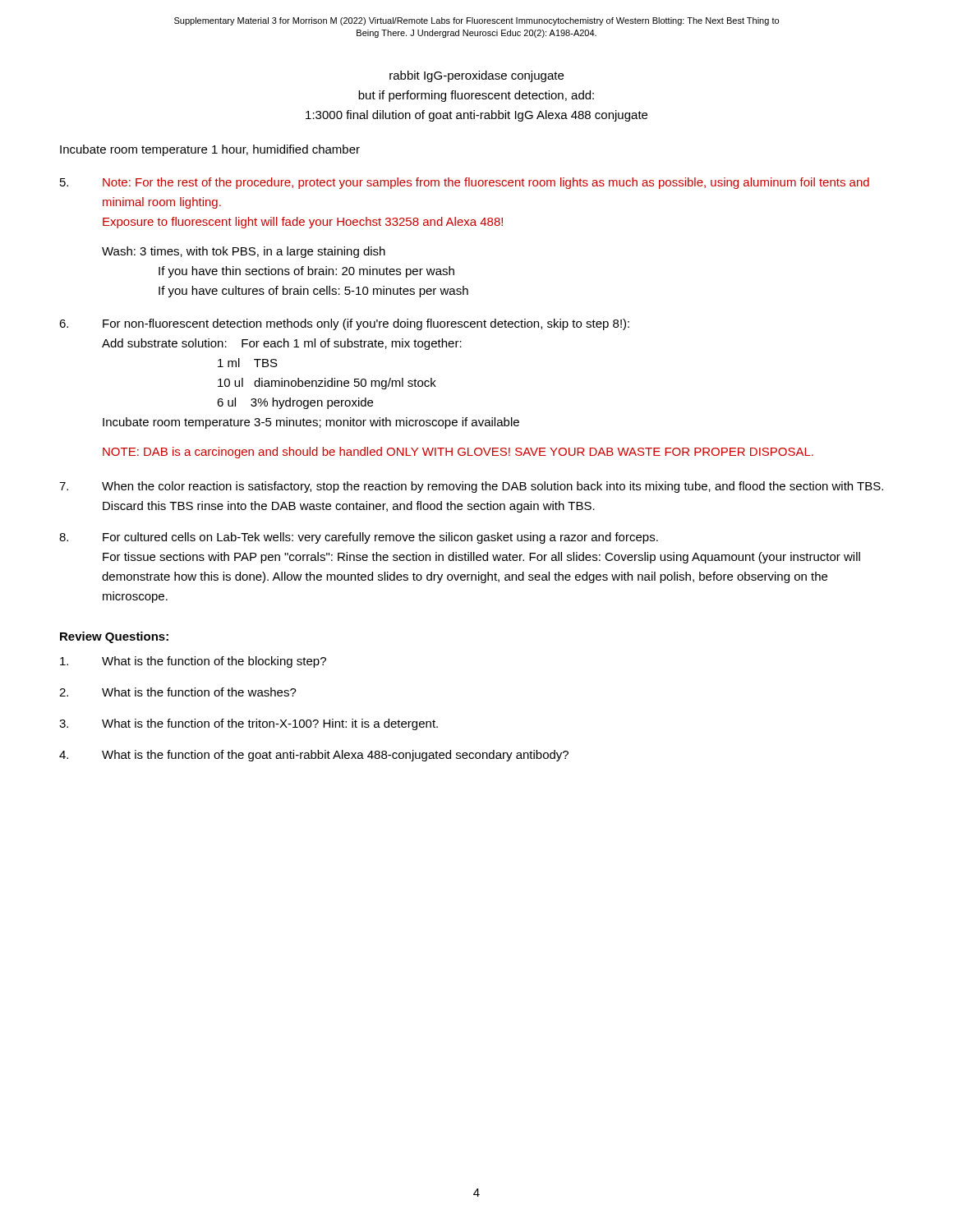
Task: Click where it says "Review Questions:"
Action: pyautogui.click(x=114, y=636)
